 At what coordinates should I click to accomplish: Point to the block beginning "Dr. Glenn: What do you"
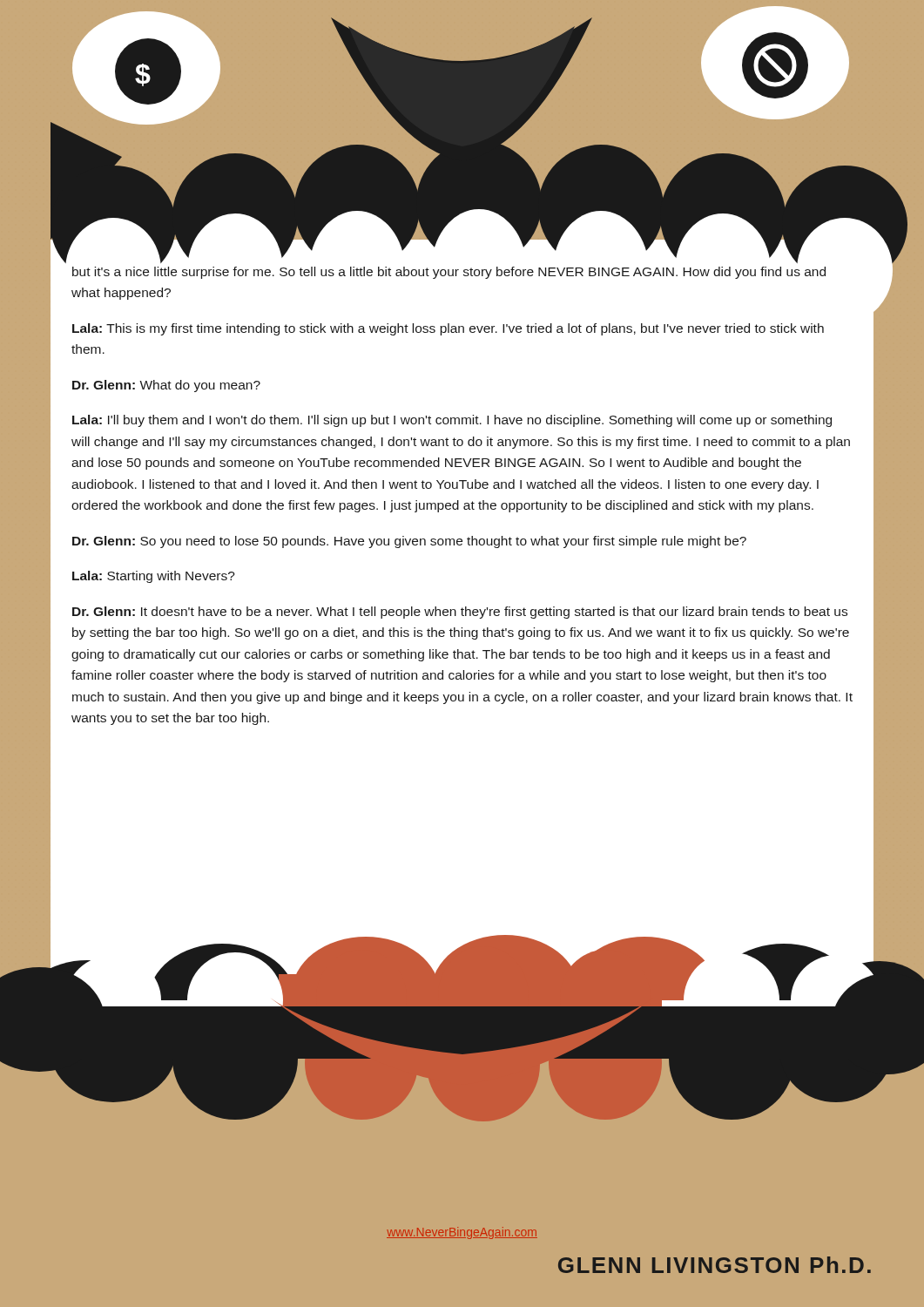click(166, 385)
